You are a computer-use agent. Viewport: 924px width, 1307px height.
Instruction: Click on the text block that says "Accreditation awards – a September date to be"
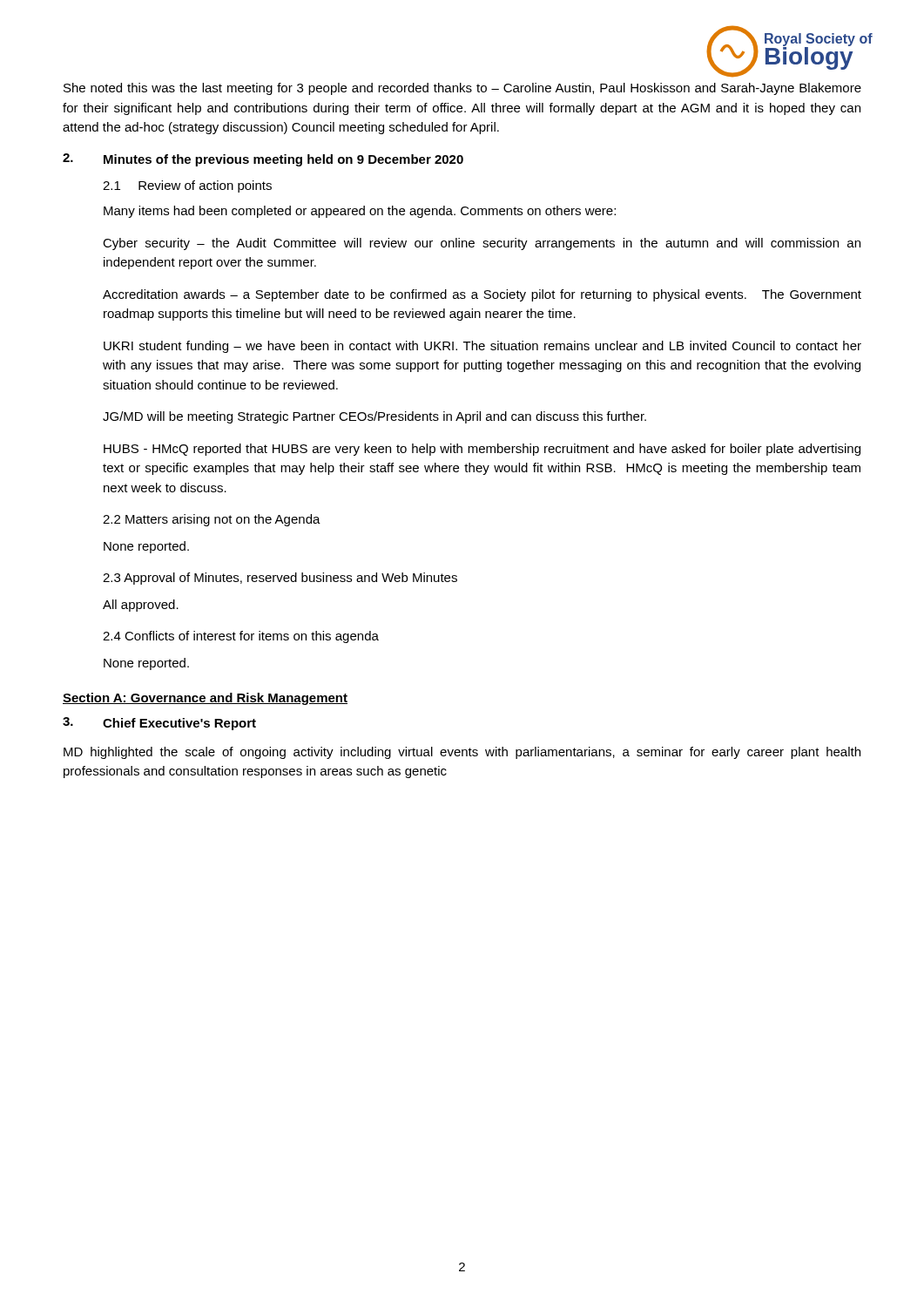482,303
